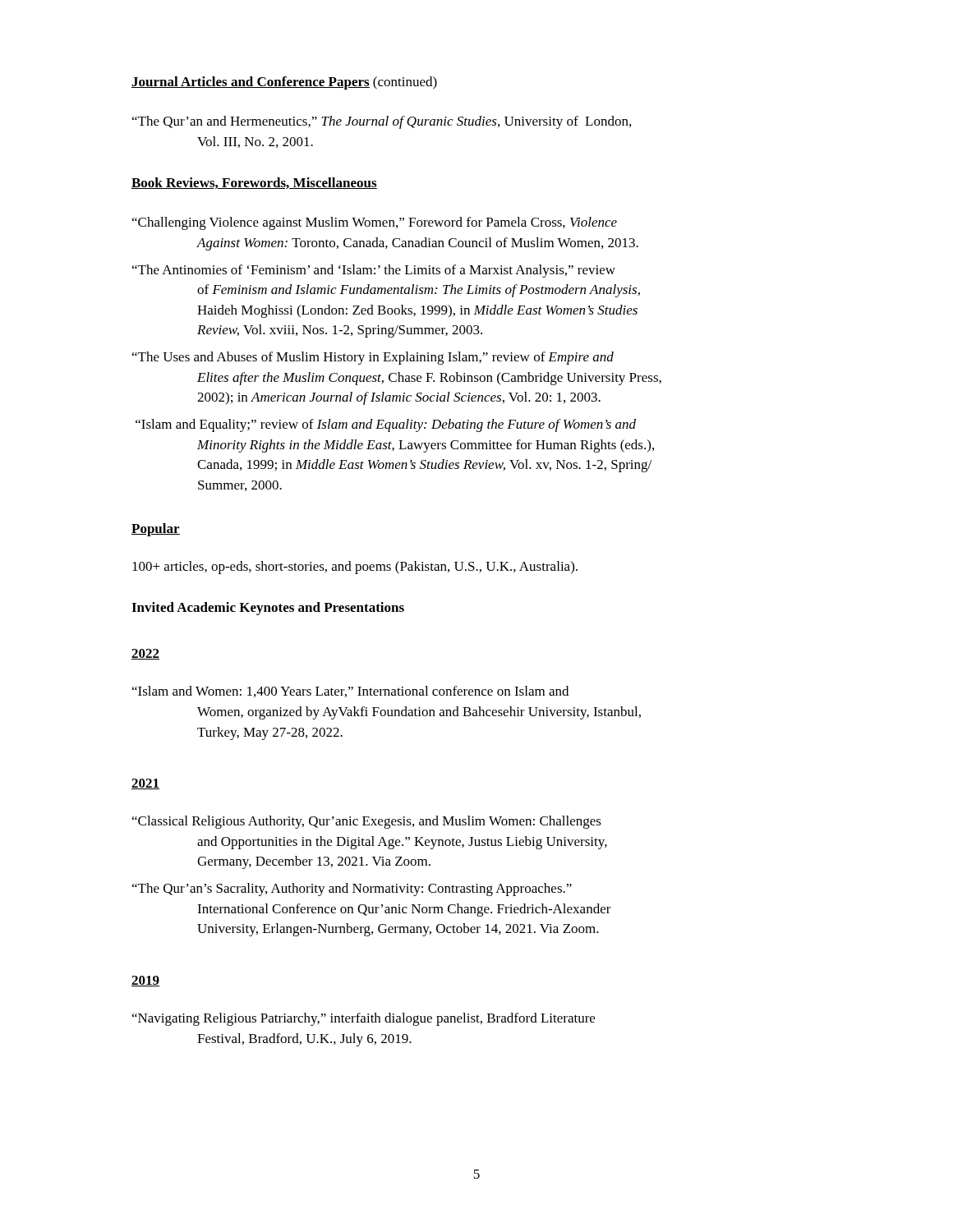Locate the element starting "“Islam and Women:"
This screenshot has height=1232, width=953.
pyautogui.click(x=476, y=713)
